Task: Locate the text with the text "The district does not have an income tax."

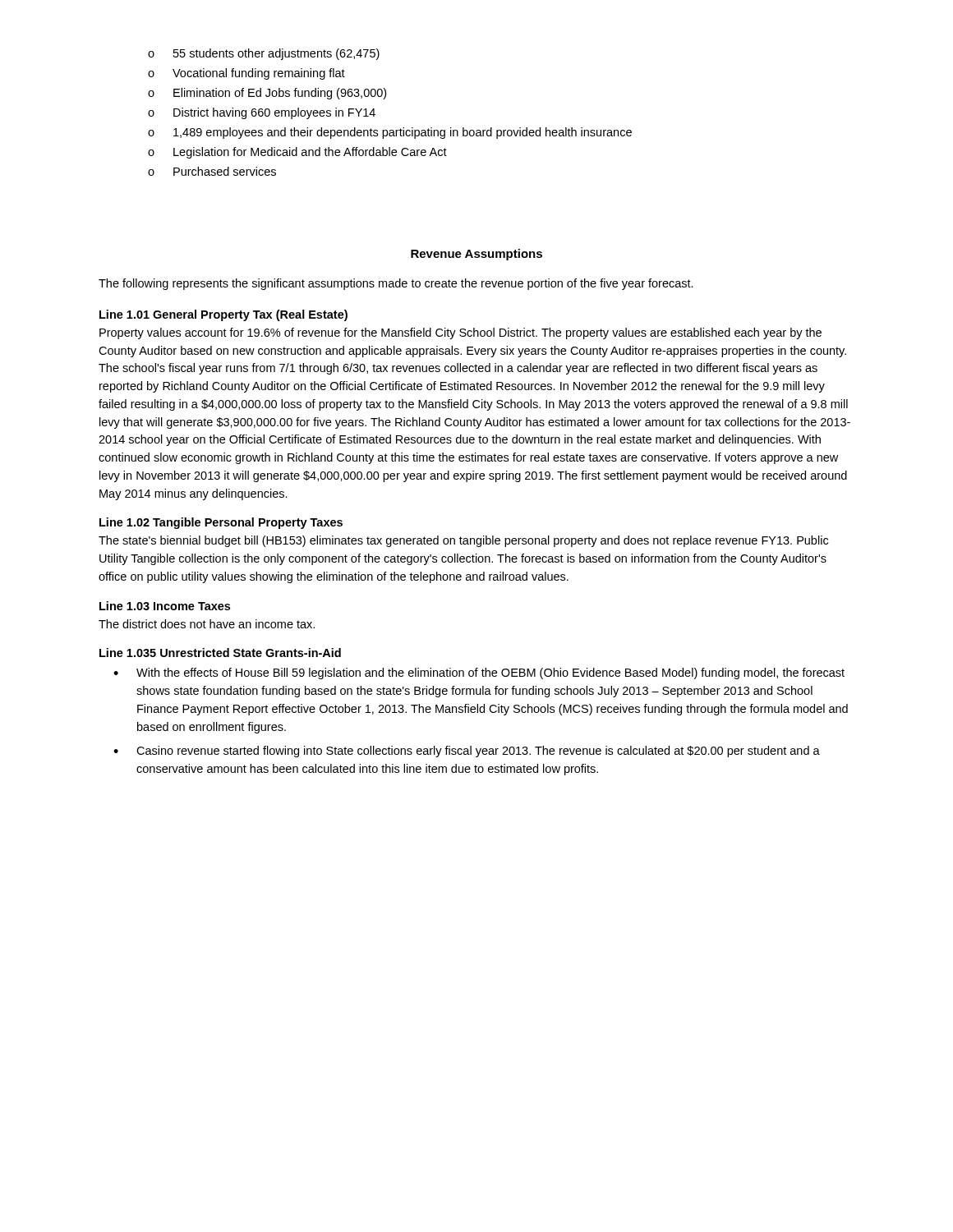Action: [207, 624]
